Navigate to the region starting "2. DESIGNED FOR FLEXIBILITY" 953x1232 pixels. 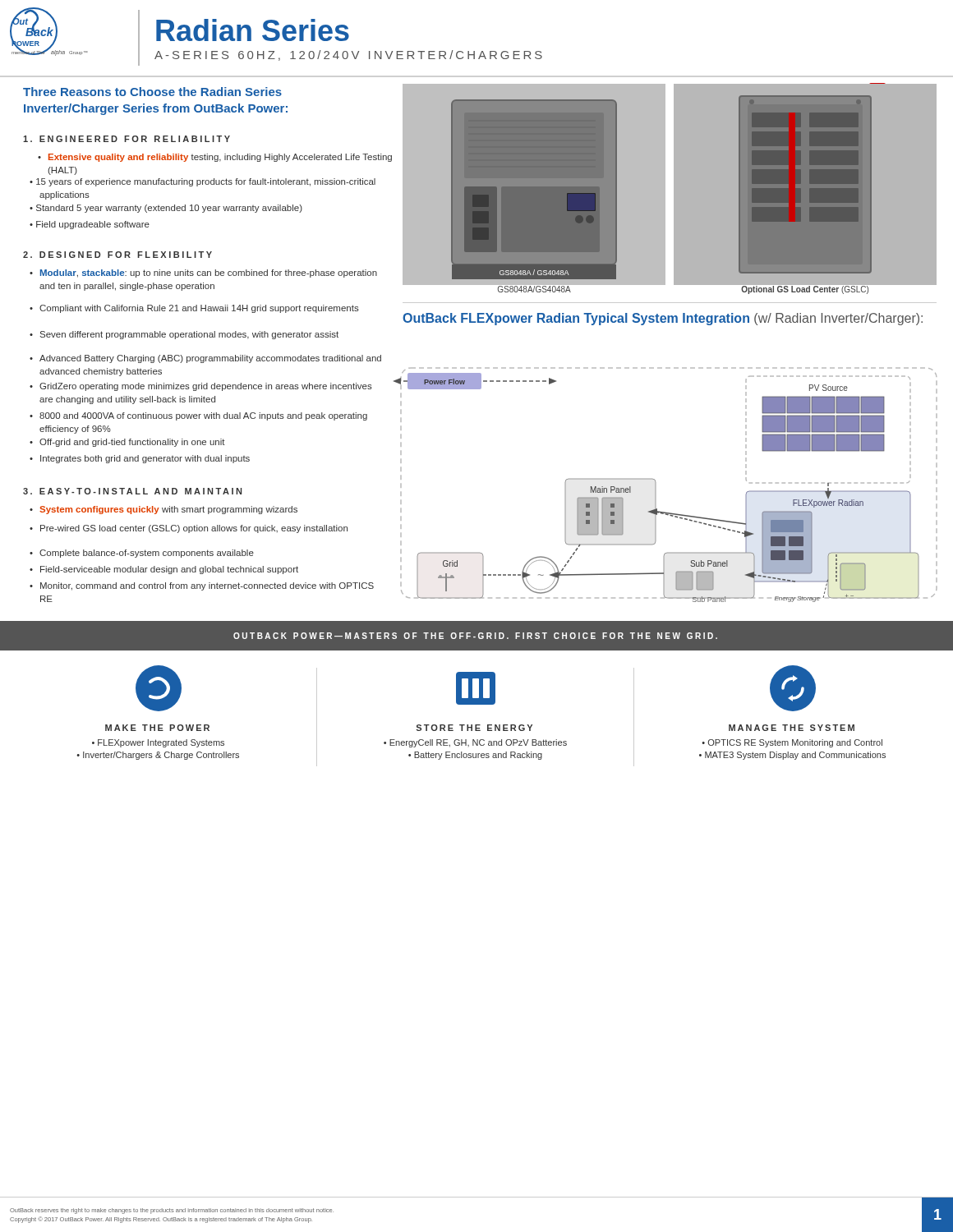(204, 255)
